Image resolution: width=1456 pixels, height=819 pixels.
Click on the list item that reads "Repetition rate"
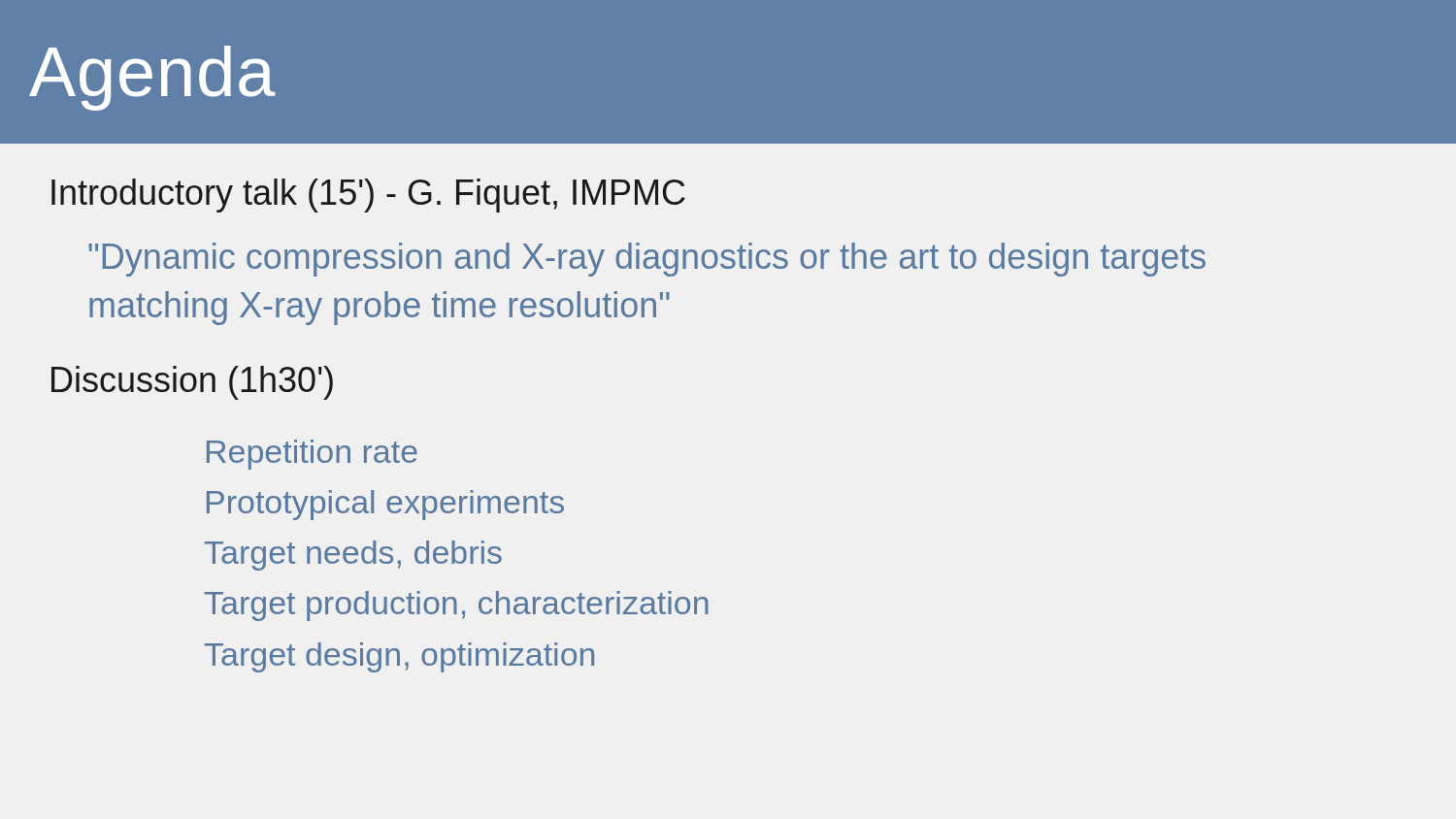[x=311, y=451]
